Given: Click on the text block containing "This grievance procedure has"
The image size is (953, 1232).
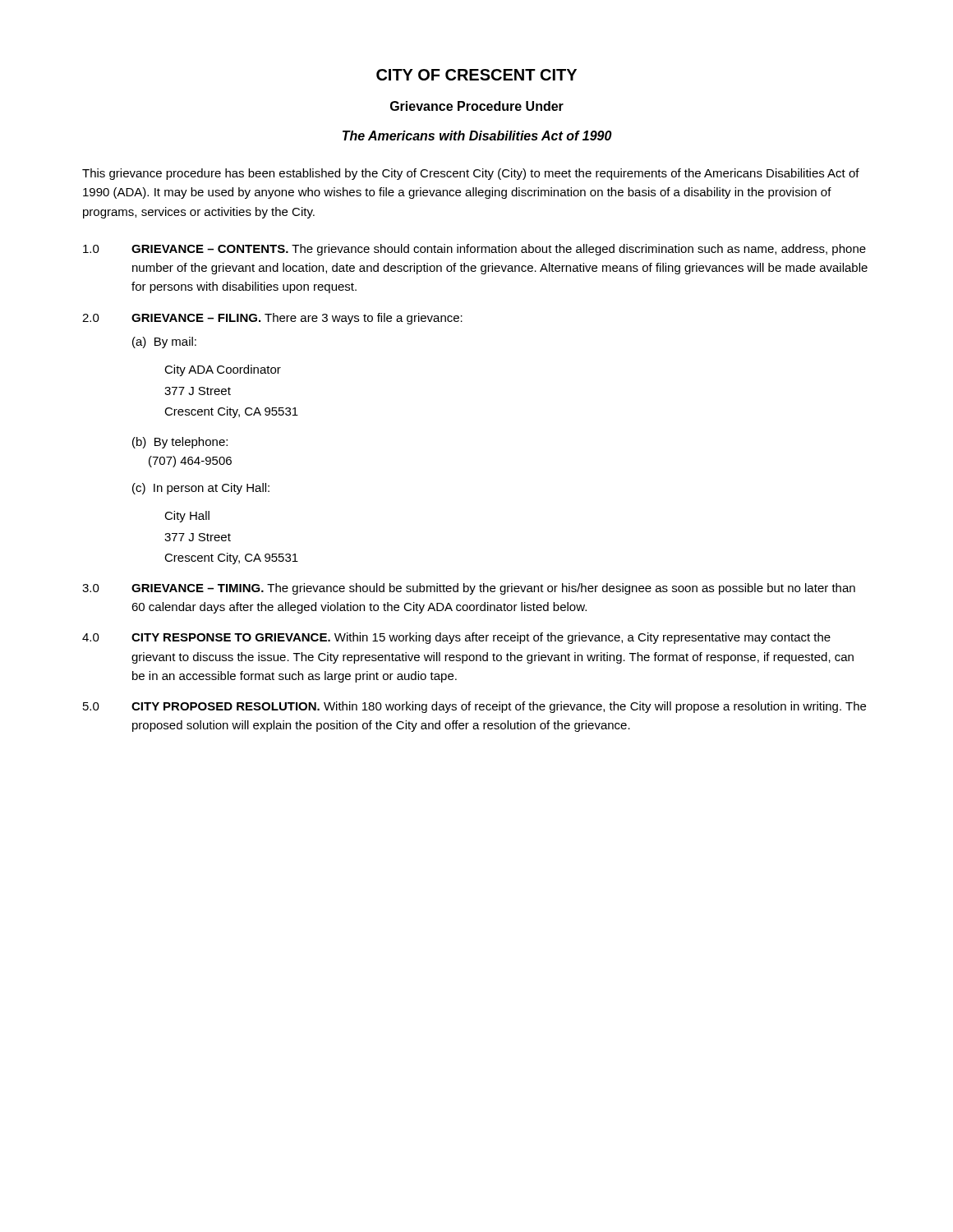Looking at the screenshot, I should coord(471,192).
